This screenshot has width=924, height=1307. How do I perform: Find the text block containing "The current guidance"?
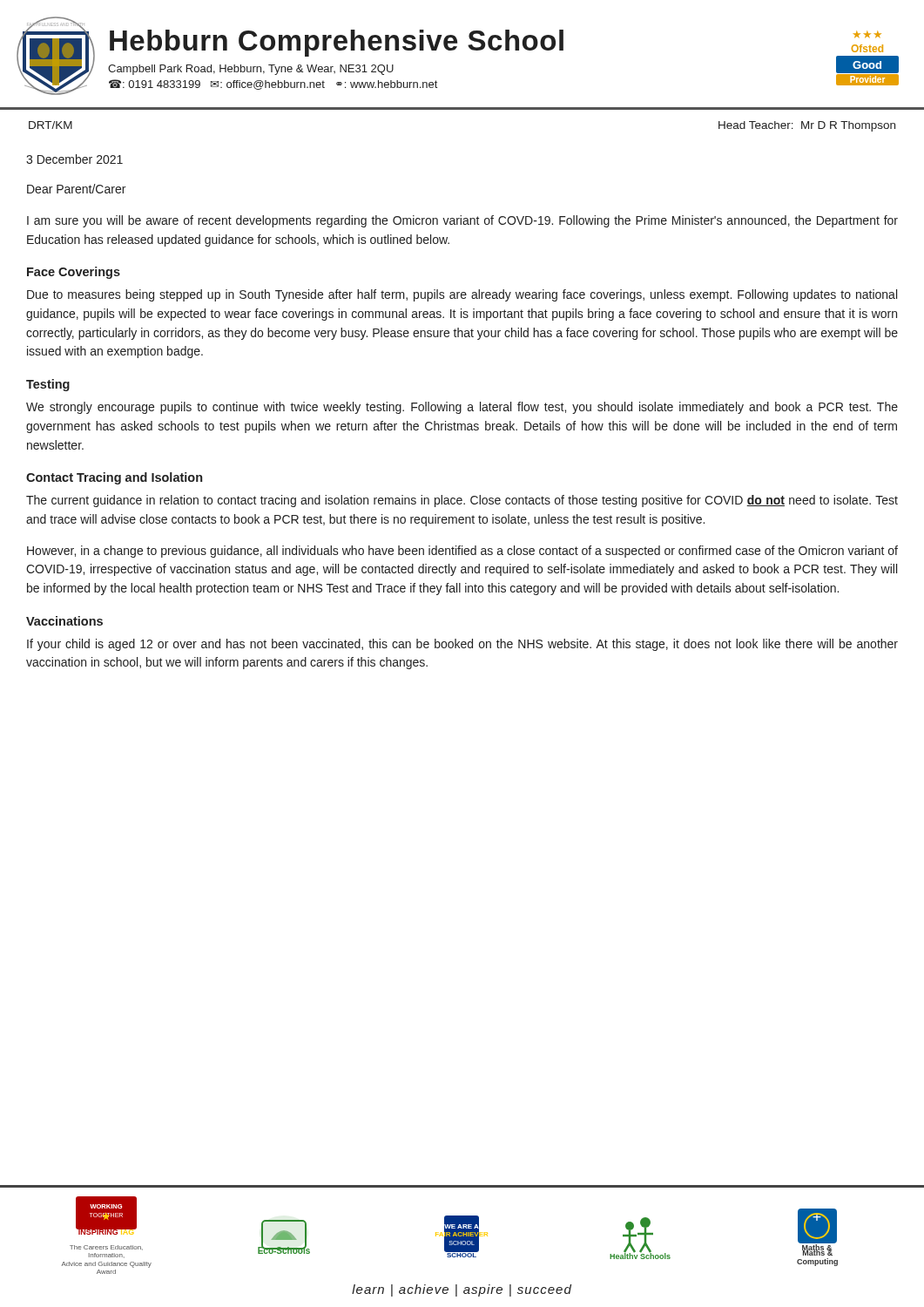click(x=462, y=510)
